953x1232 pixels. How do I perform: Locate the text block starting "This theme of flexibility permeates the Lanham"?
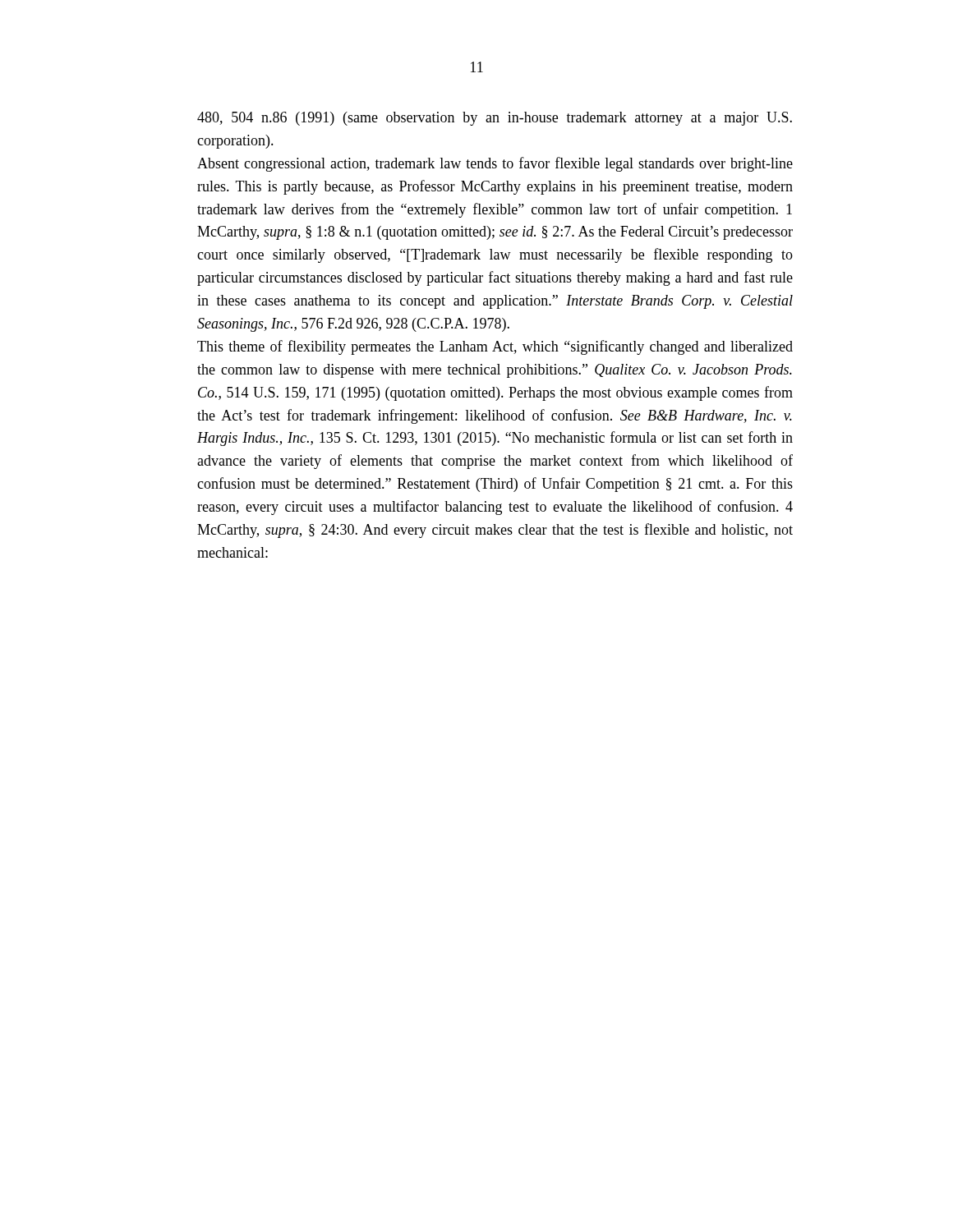(495, 450)
